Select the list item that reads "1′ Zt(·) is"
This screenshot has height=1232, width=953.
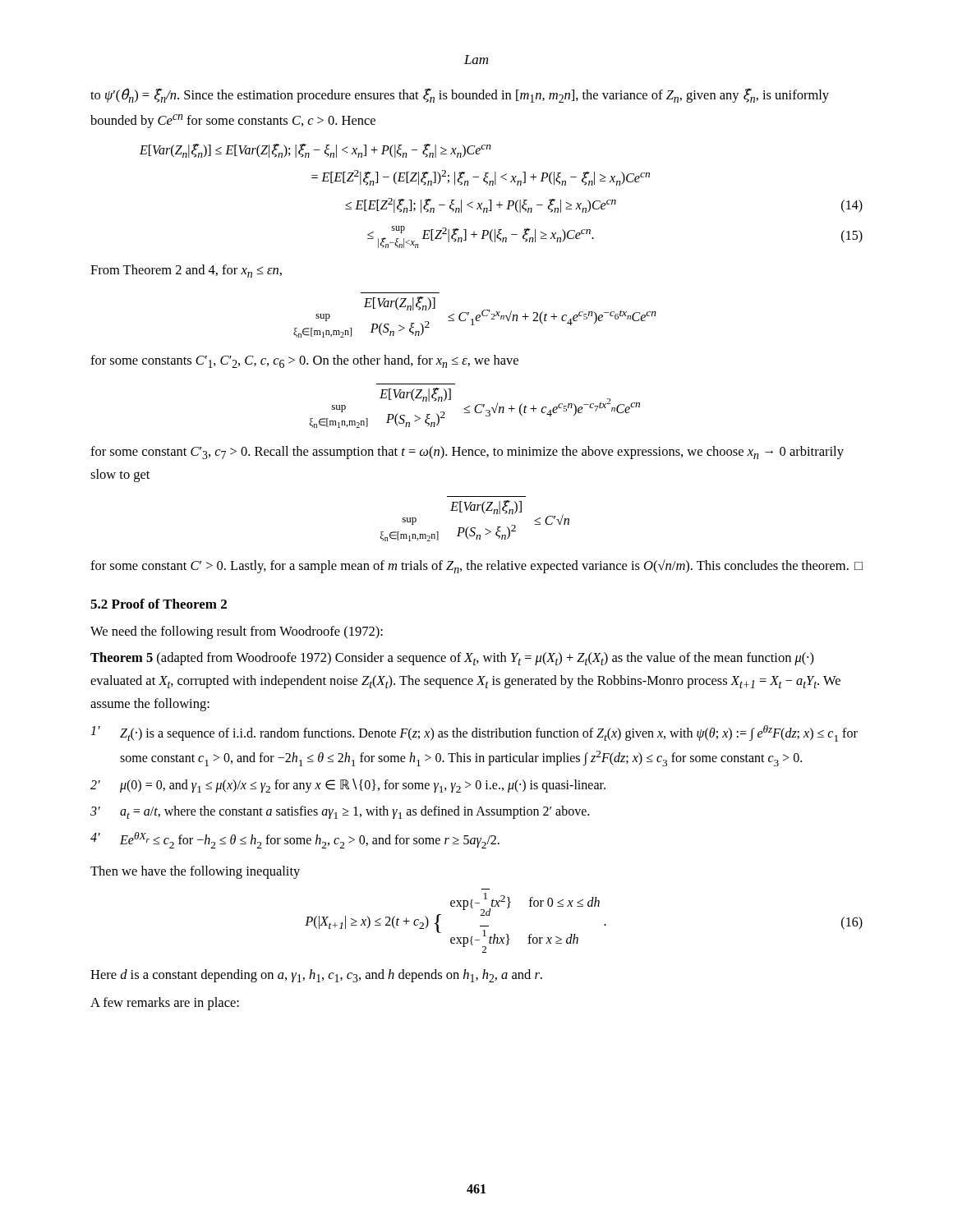point(476,746)
